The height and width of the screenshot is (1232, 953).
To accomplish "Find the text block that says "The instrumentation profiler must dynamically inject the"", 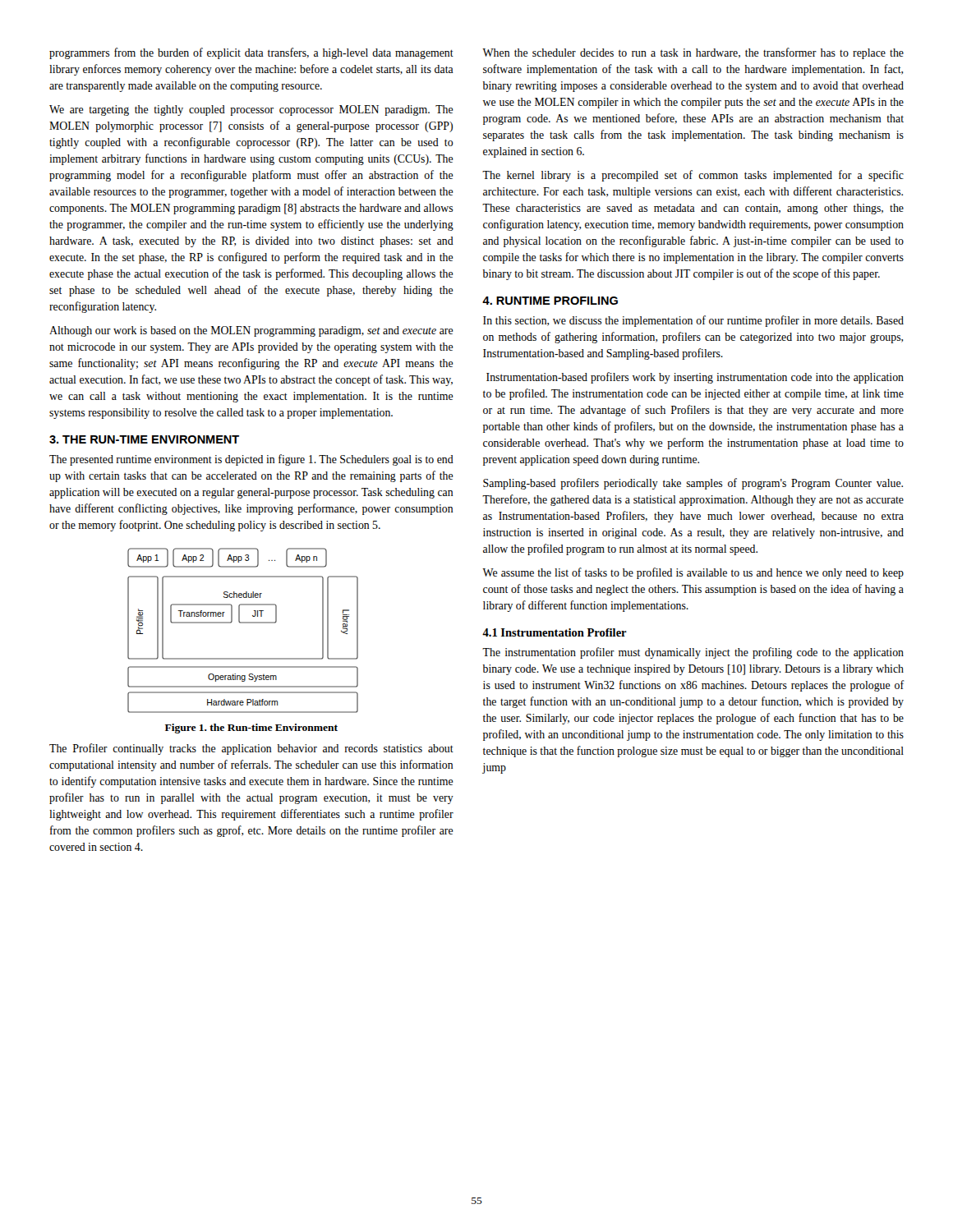I will pos(693,710).
